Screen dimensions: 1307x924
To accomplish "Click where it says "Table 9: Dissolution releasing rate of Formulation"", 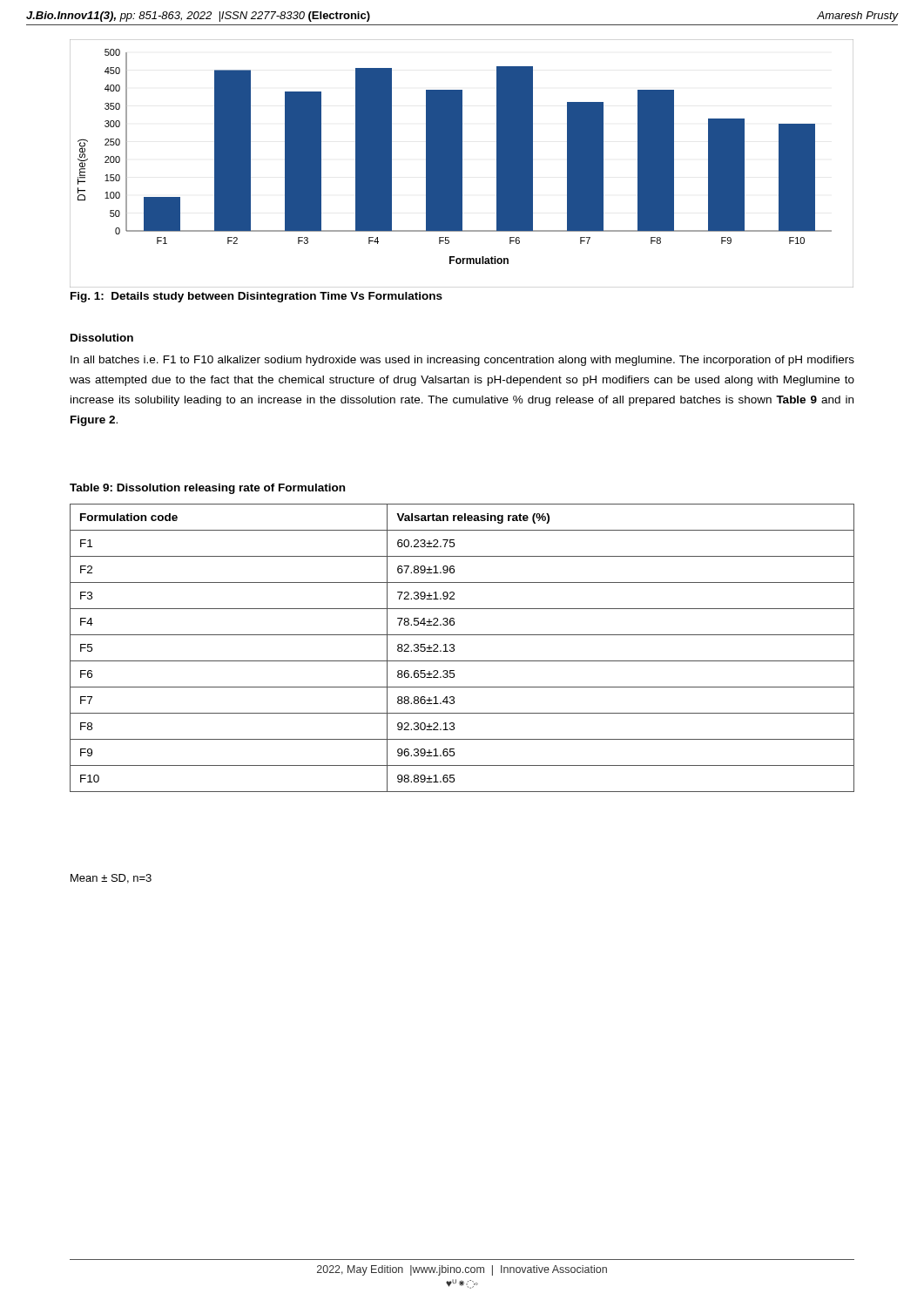I will click(208, 488).
